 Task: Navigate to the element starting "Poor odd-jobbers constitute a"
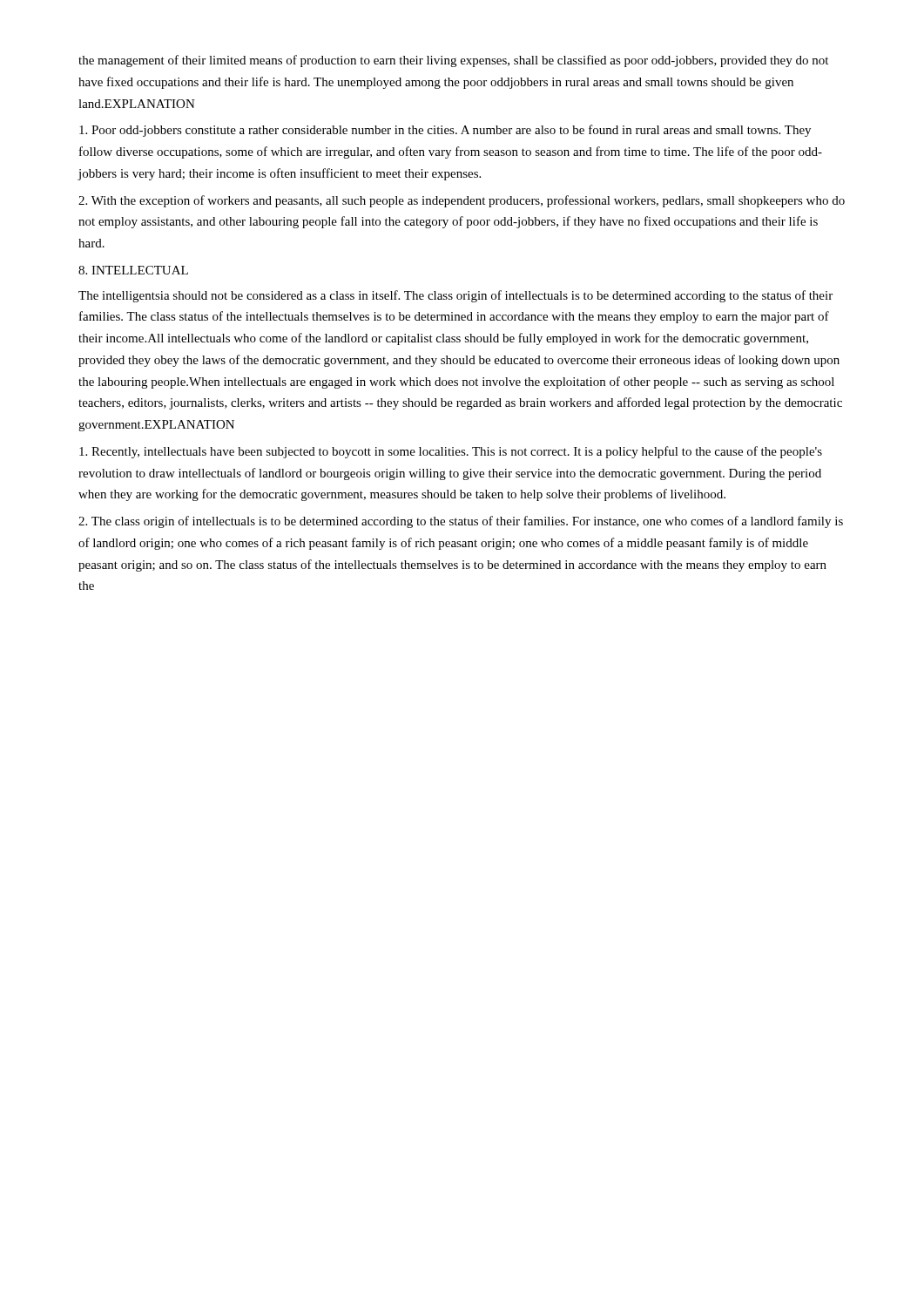tap(450, 152)
